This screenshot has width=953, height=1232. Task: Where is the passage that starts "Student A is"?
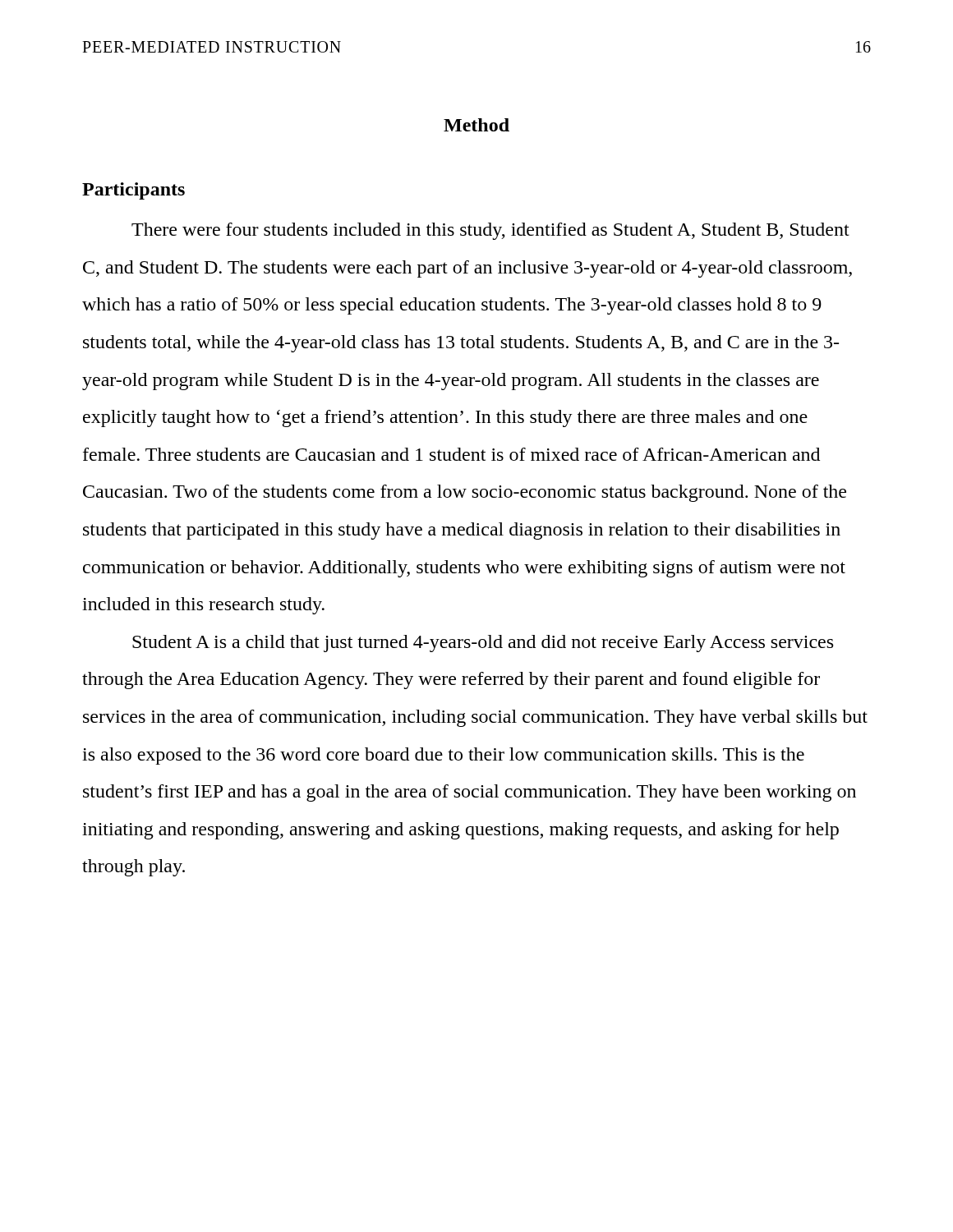pyautogui.click(x=476, y=754)
